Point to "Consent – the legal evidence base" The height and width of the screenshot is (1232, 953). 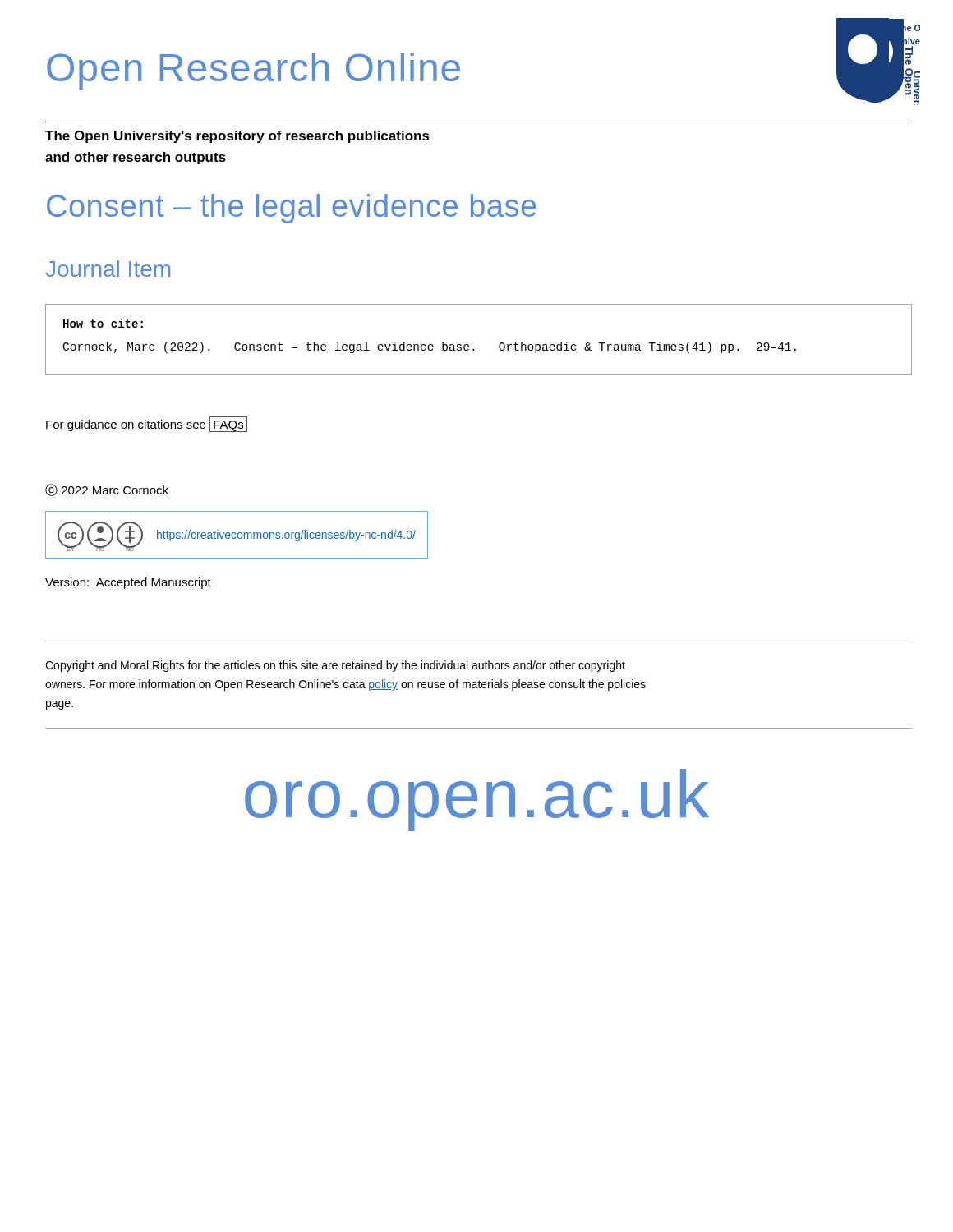click(x=291, y=206)
